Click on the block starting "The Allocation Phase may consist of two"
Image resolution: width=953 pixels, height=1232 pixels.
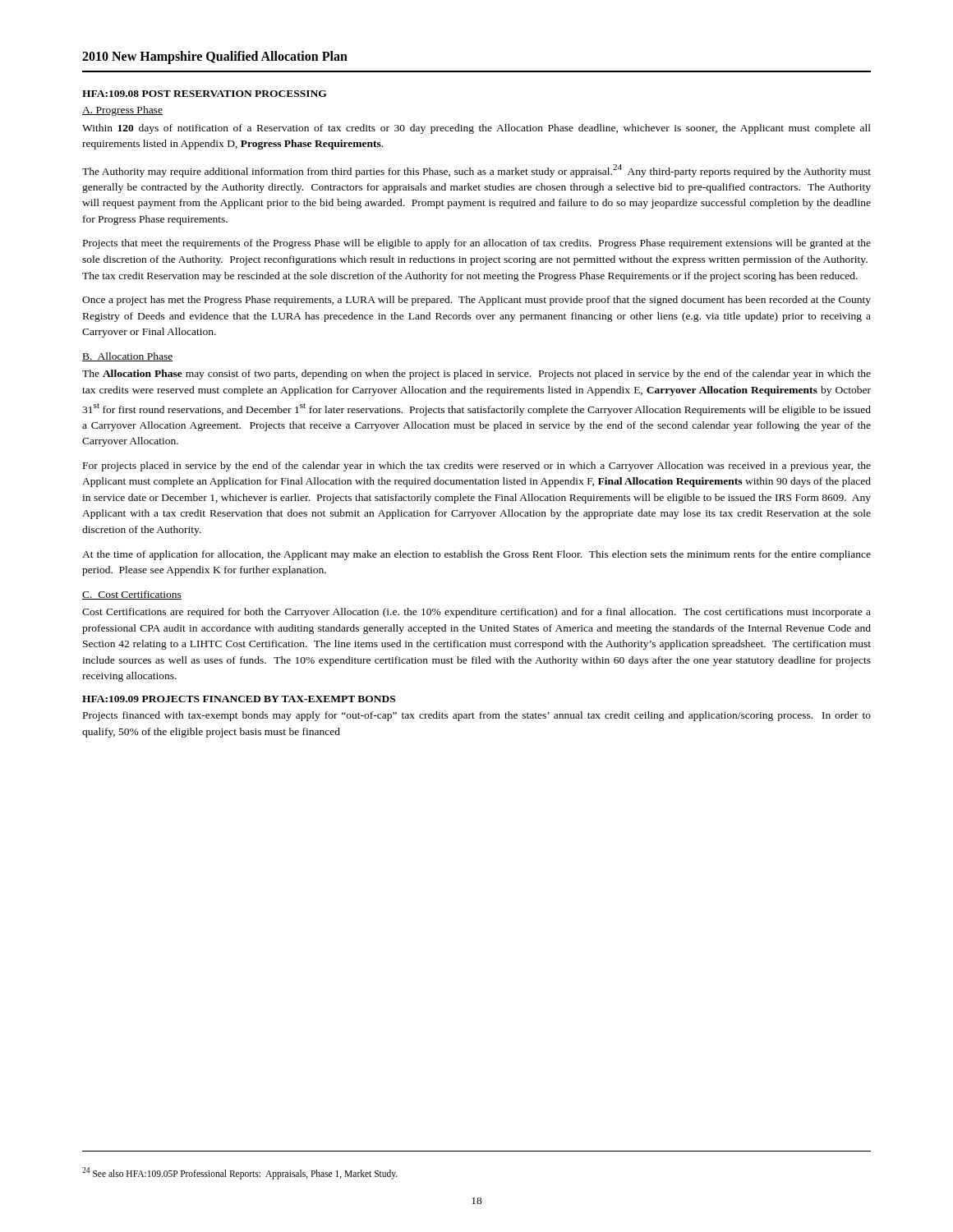point(476,407)
